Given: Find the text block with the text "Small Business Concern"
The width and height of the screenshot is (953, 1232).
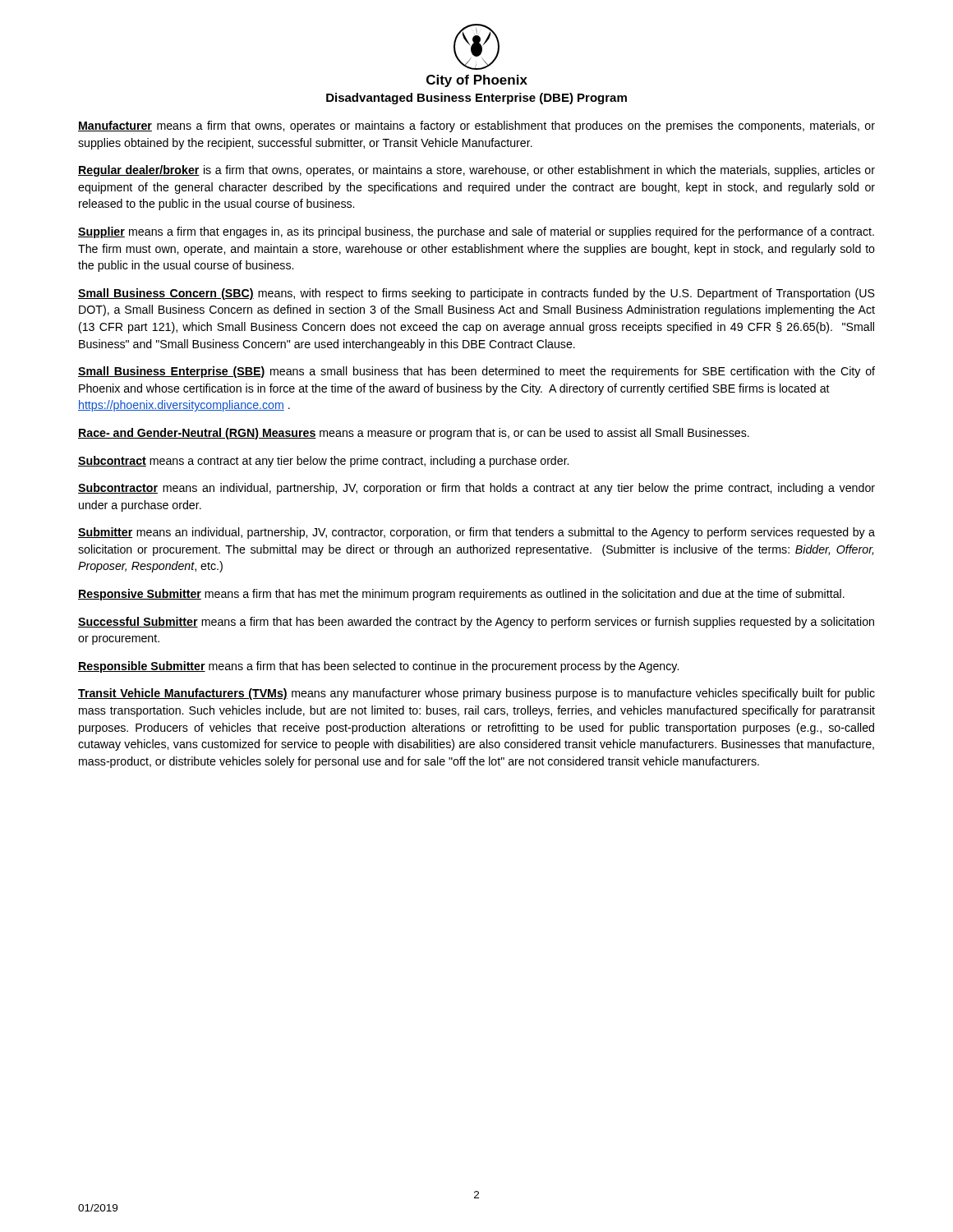Looking at the screenshot, I should coord(476,318).
